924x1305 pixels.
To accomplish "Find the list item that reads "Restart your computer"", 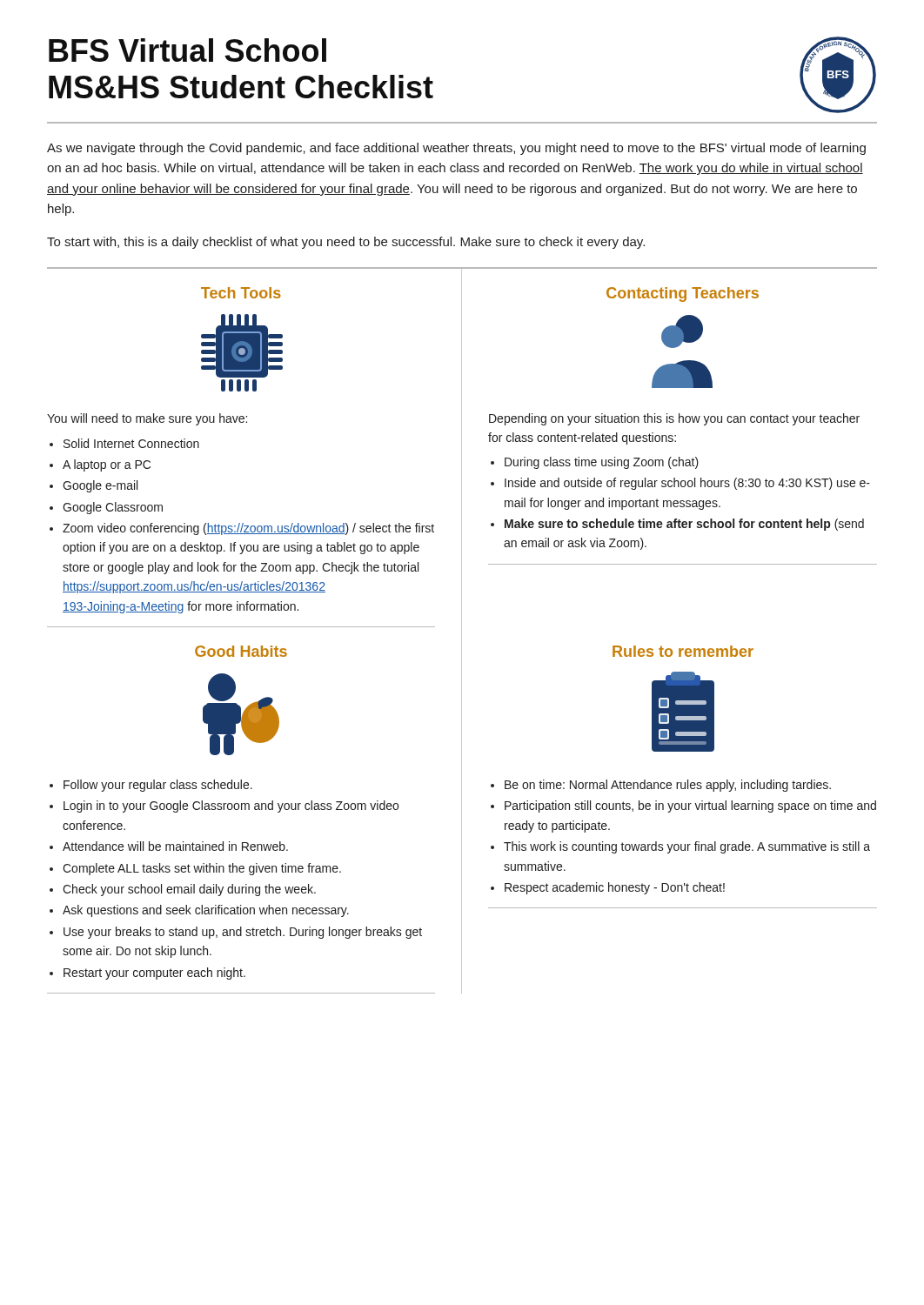I will (154, 972).
